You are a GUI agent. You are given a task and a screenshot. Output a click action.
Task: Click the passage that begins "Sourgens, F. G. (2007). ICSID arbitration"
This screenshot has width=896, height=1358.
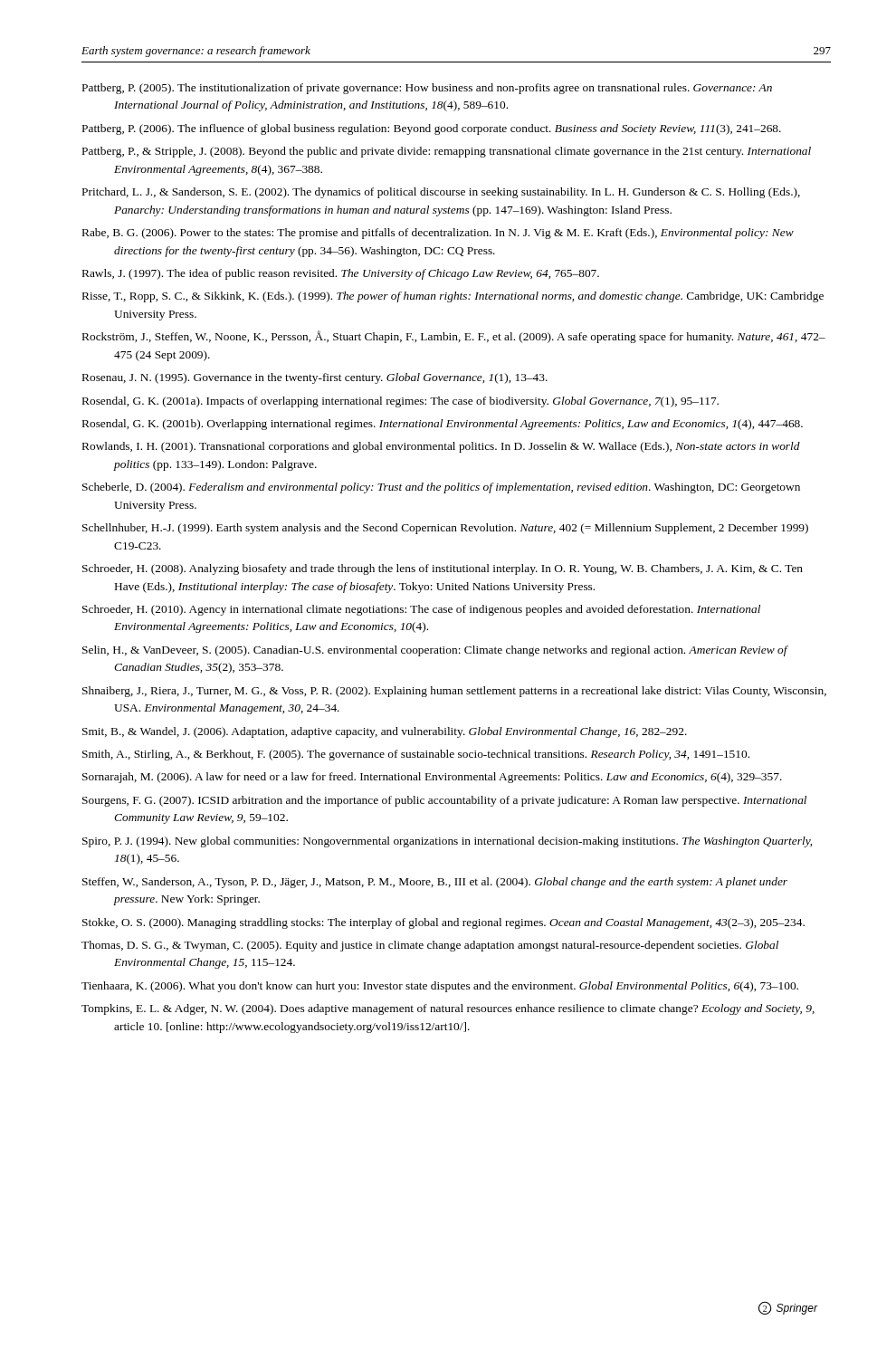point(444,809)
